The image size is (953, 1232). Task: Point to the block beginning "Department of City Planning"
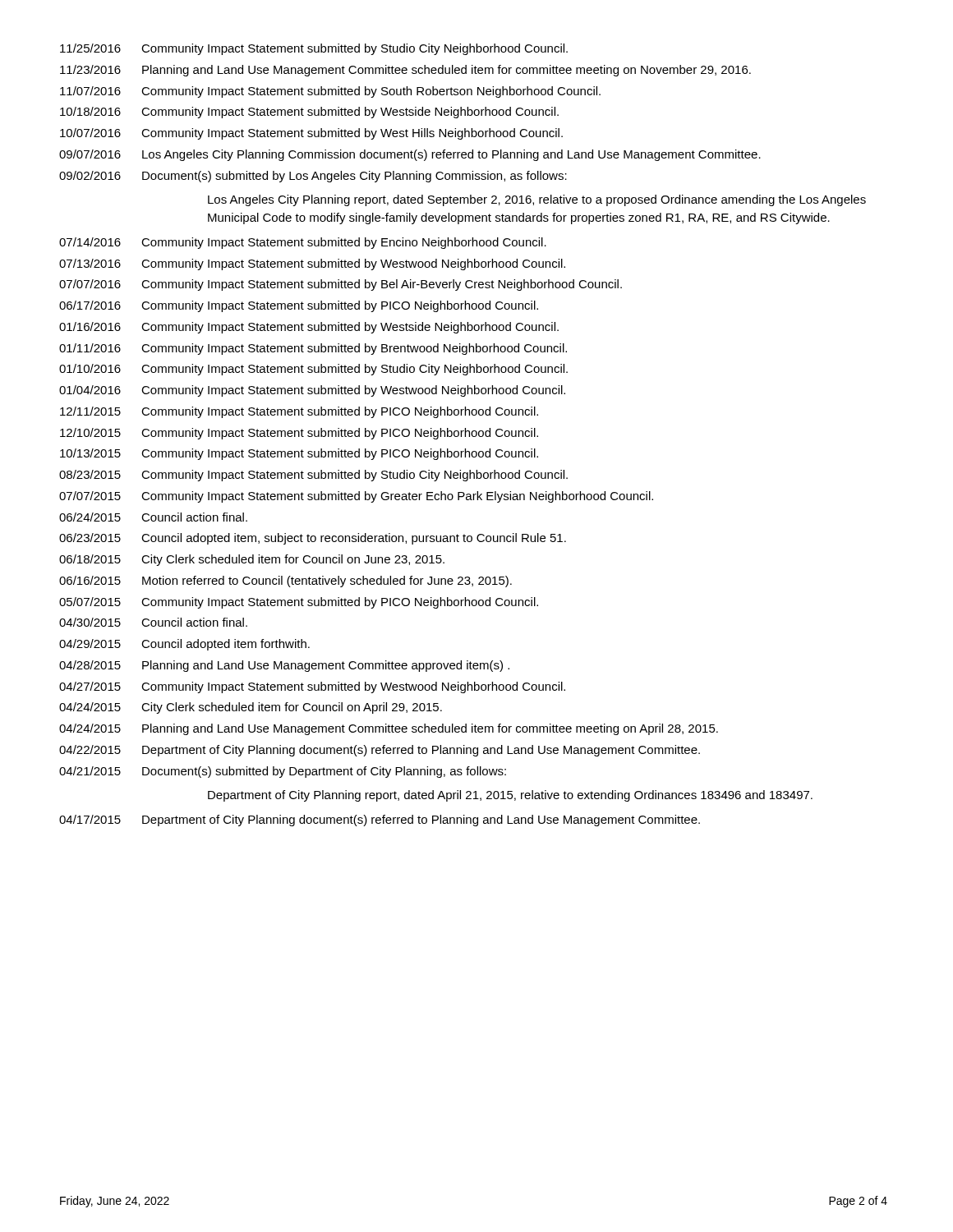(510, 795)
